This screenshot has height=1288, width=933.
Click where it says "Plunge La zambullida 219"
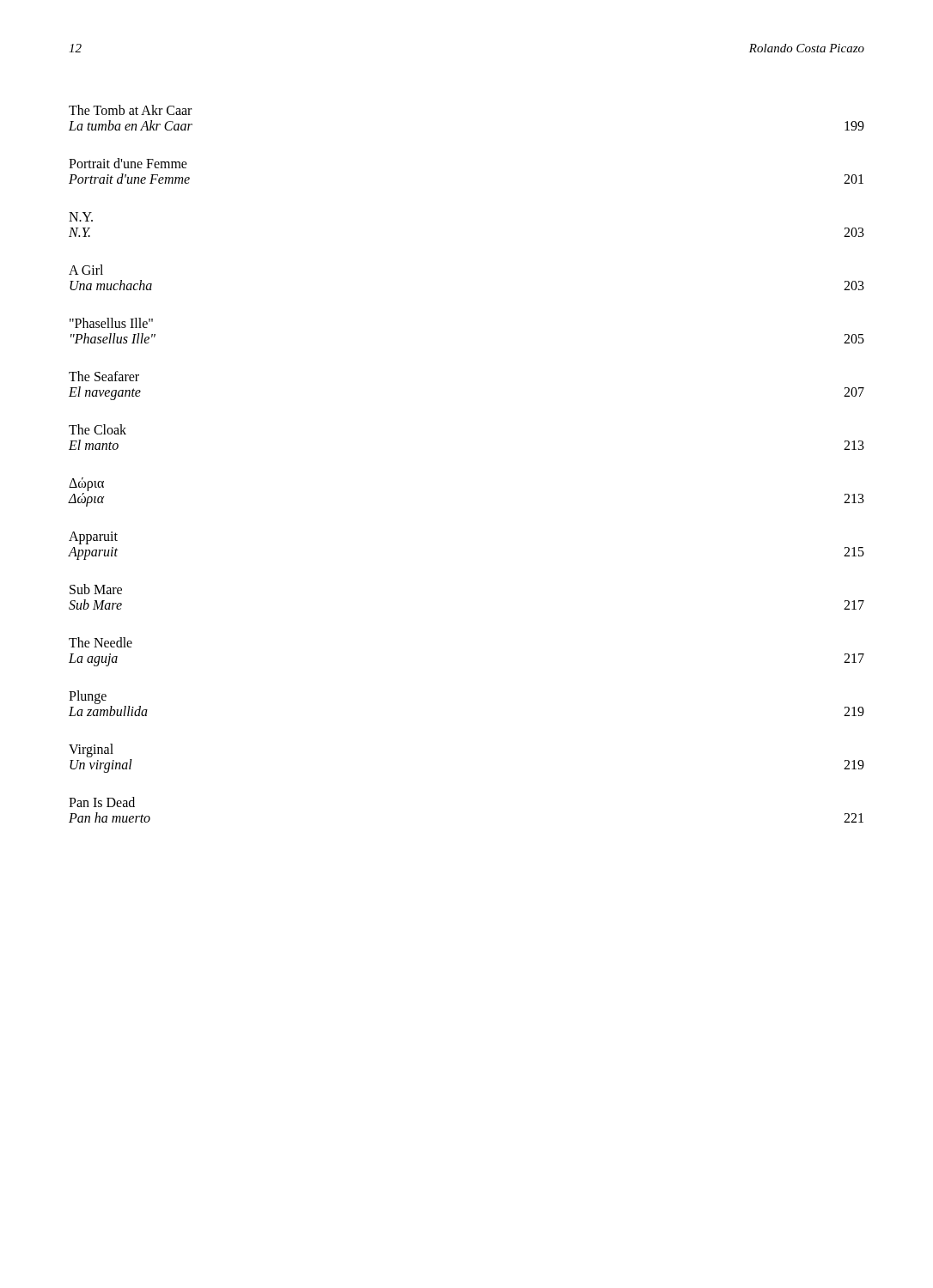[88, 697]
